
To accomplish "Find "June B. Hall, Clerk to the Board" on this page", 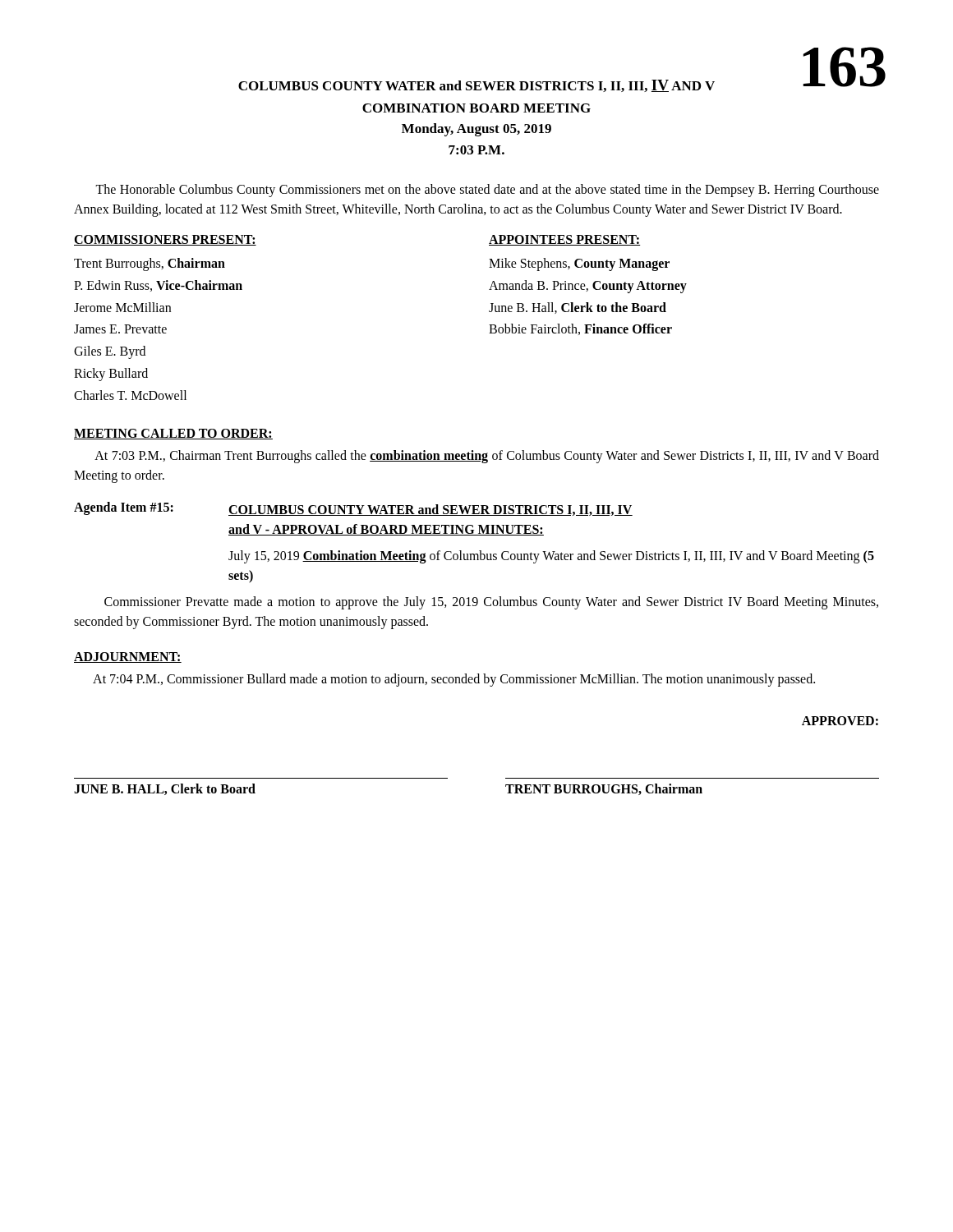I will (x=578, y=308).
